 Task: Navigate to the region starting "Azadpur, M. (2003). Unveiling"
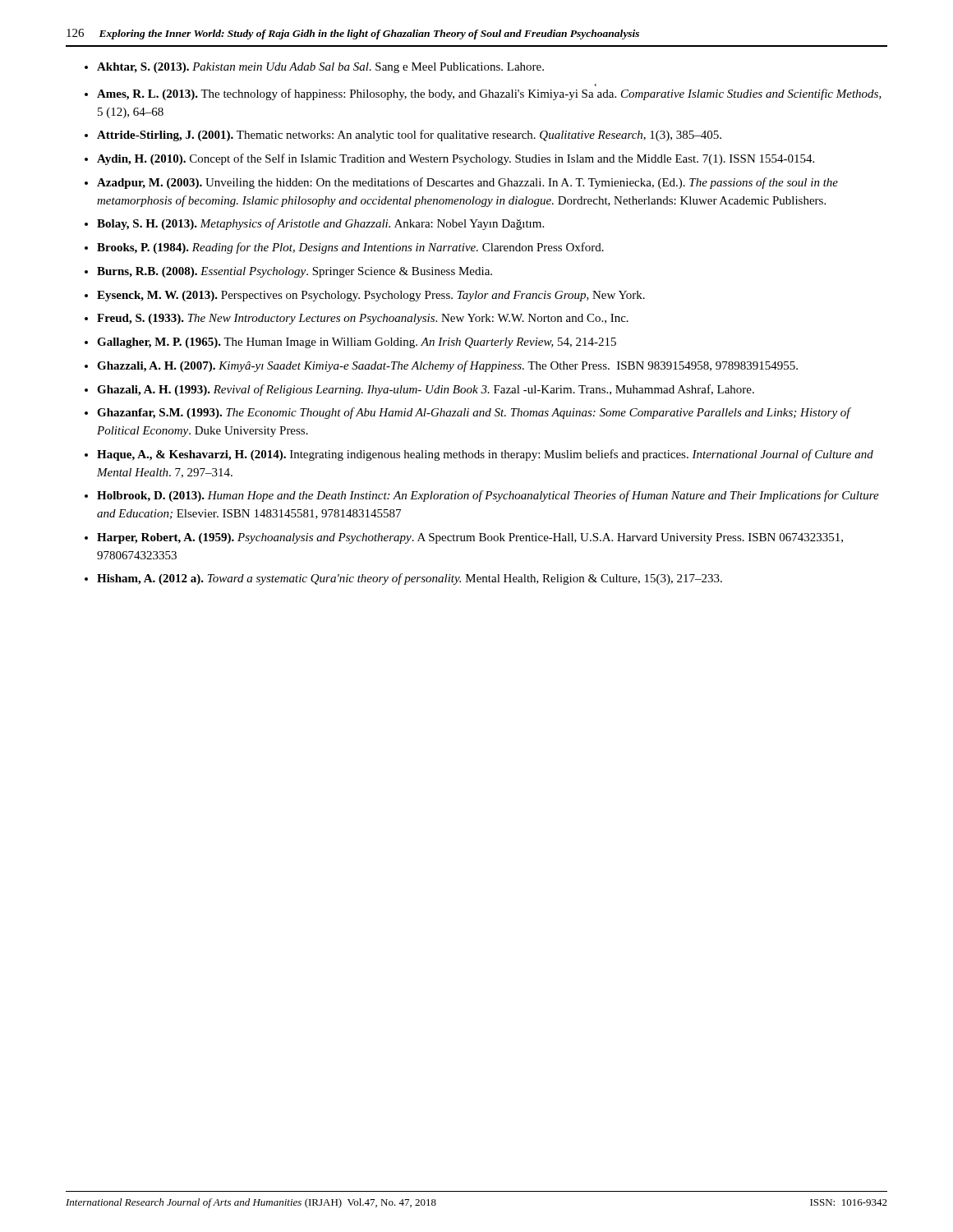pyautogui.click(x=467, y=191)
